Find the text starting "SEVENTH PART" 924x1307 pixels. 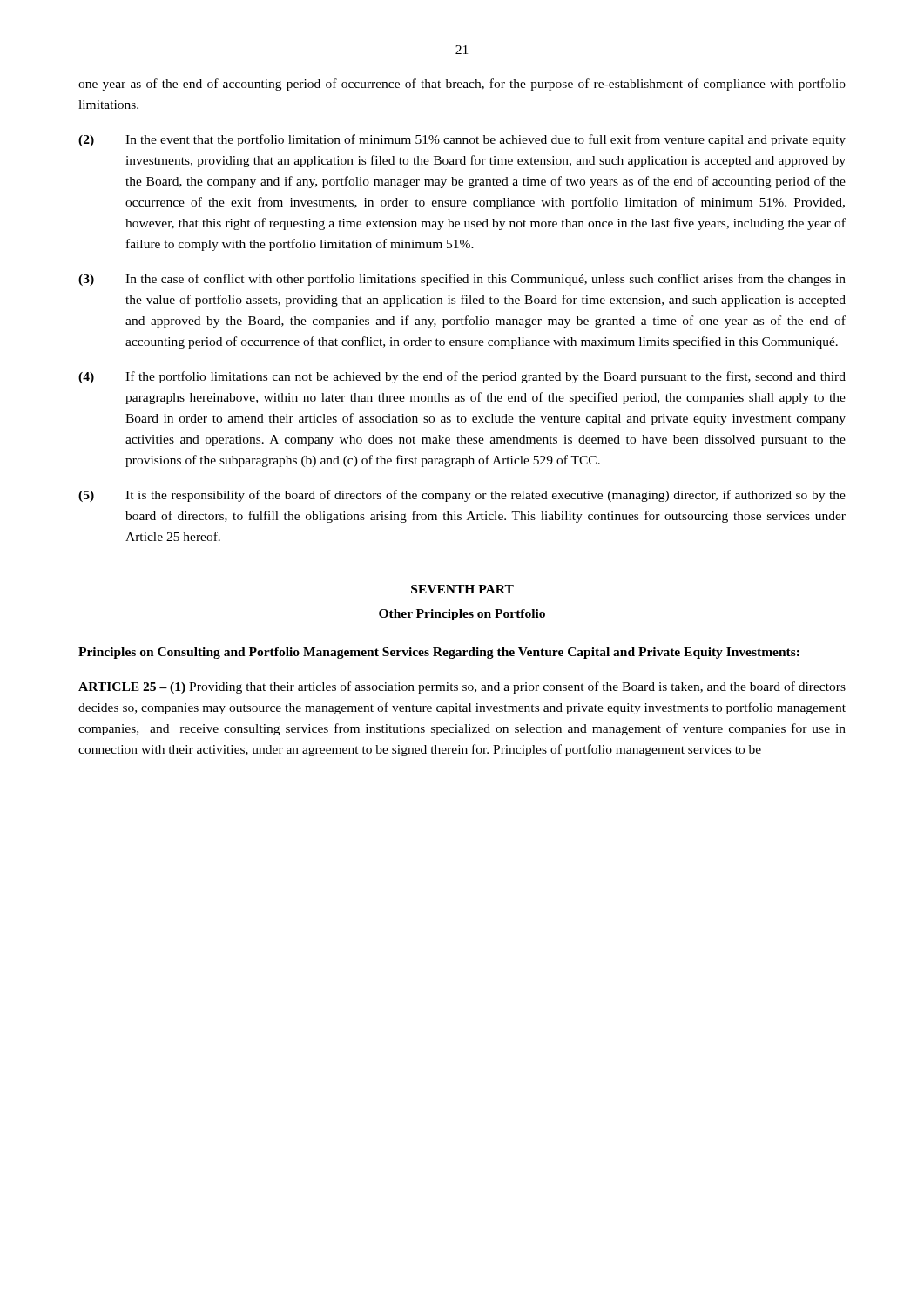coord(462,589)
